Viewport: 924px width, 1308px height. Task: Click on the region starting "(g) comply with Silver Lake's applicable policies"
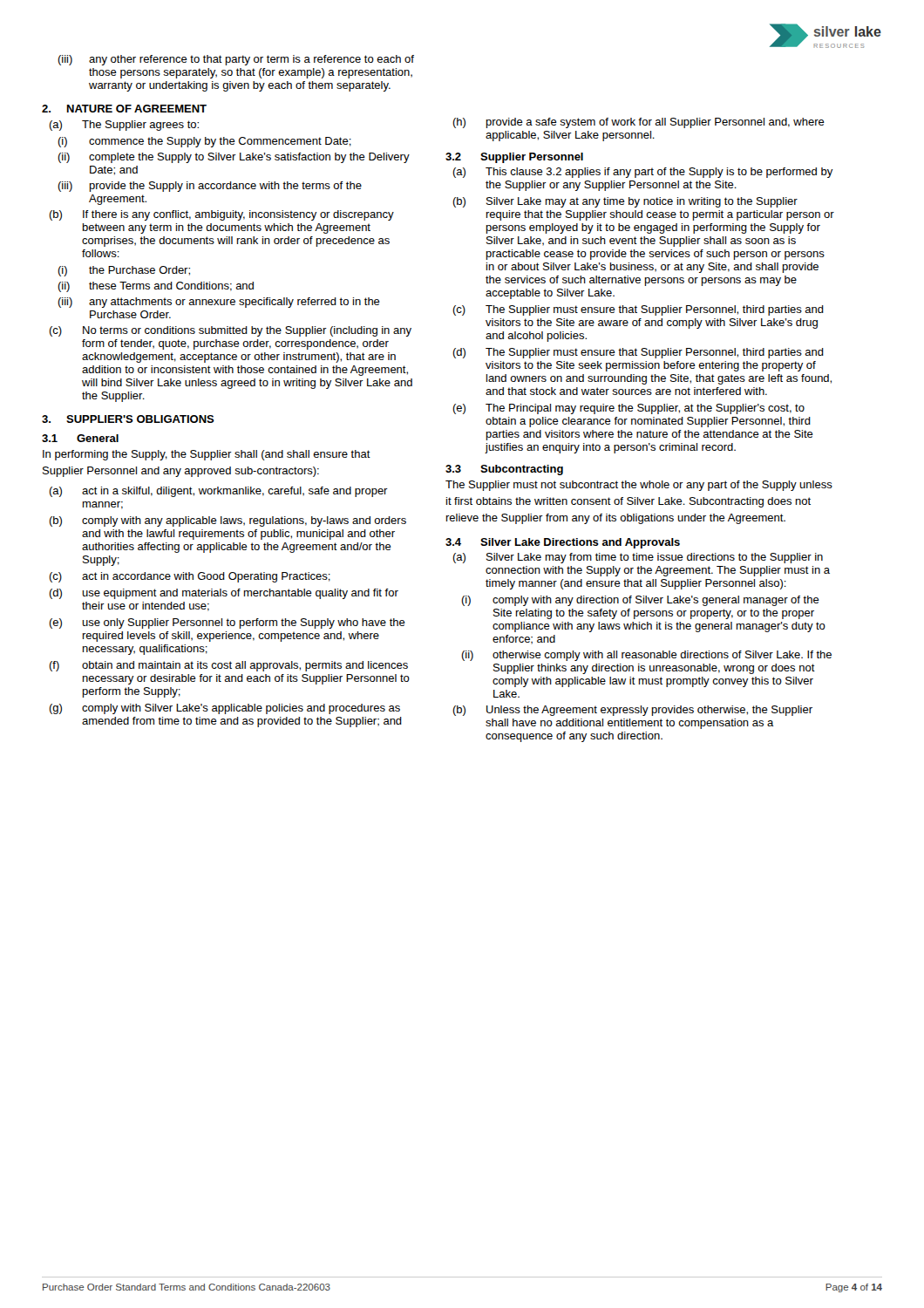[x=228, y=714]
